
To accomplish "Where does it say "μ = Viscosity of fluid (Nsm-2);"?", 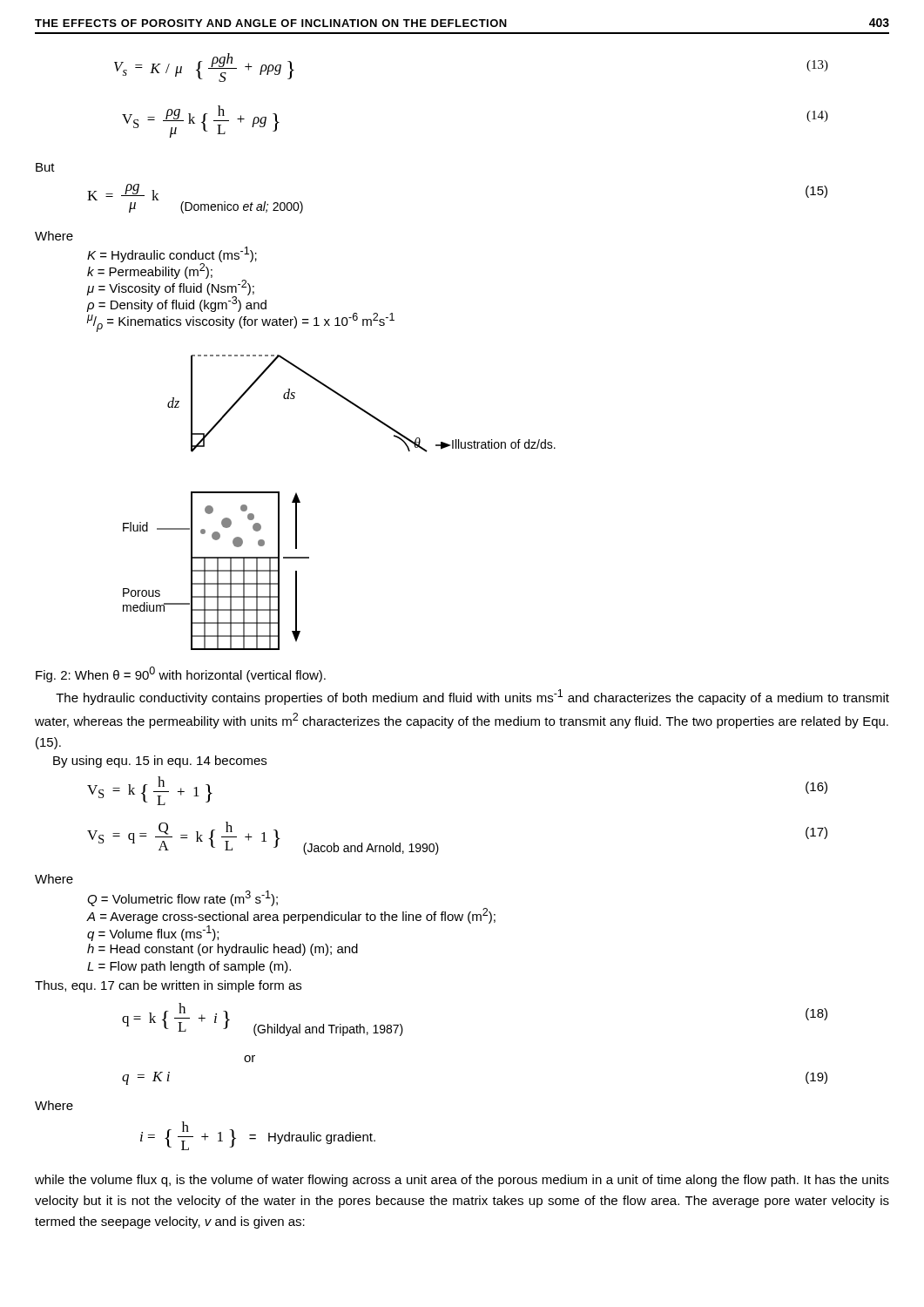I will click(171, 287).
